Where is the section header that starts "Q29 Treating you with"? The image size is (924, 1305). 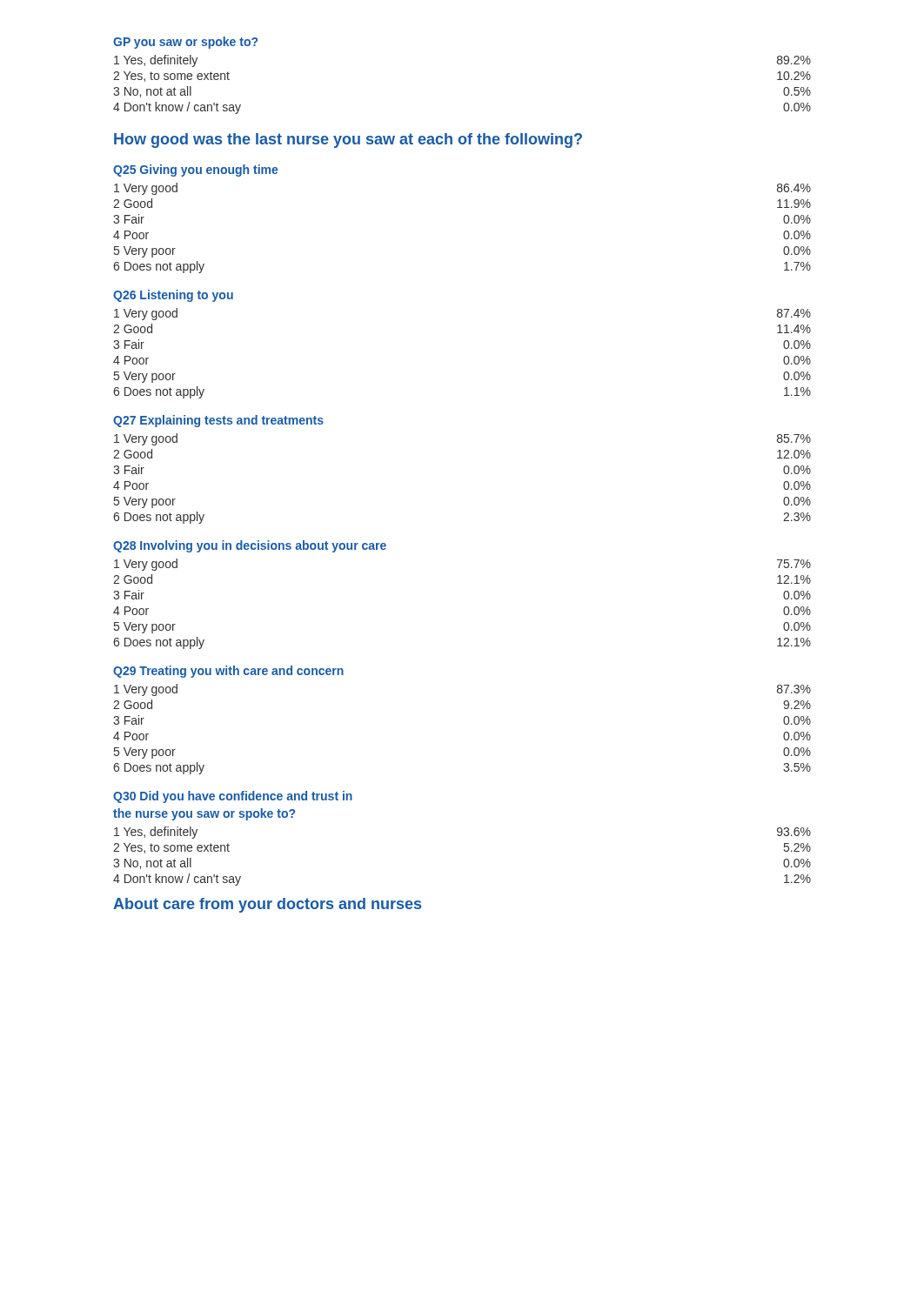click(x=229, y=671)
